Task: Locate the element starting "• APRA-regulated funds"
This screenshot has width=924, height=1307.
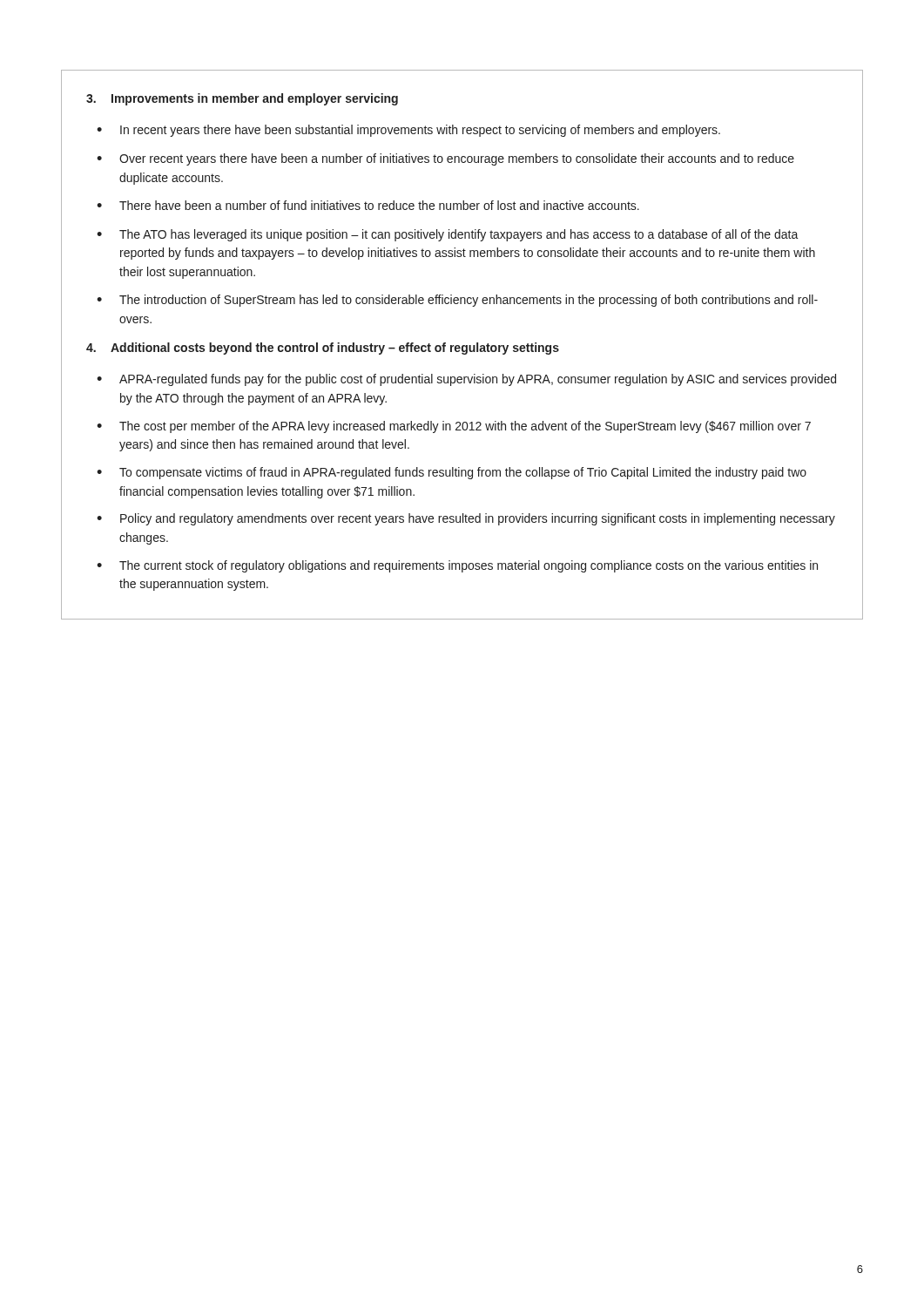Action: click(467, 389)
